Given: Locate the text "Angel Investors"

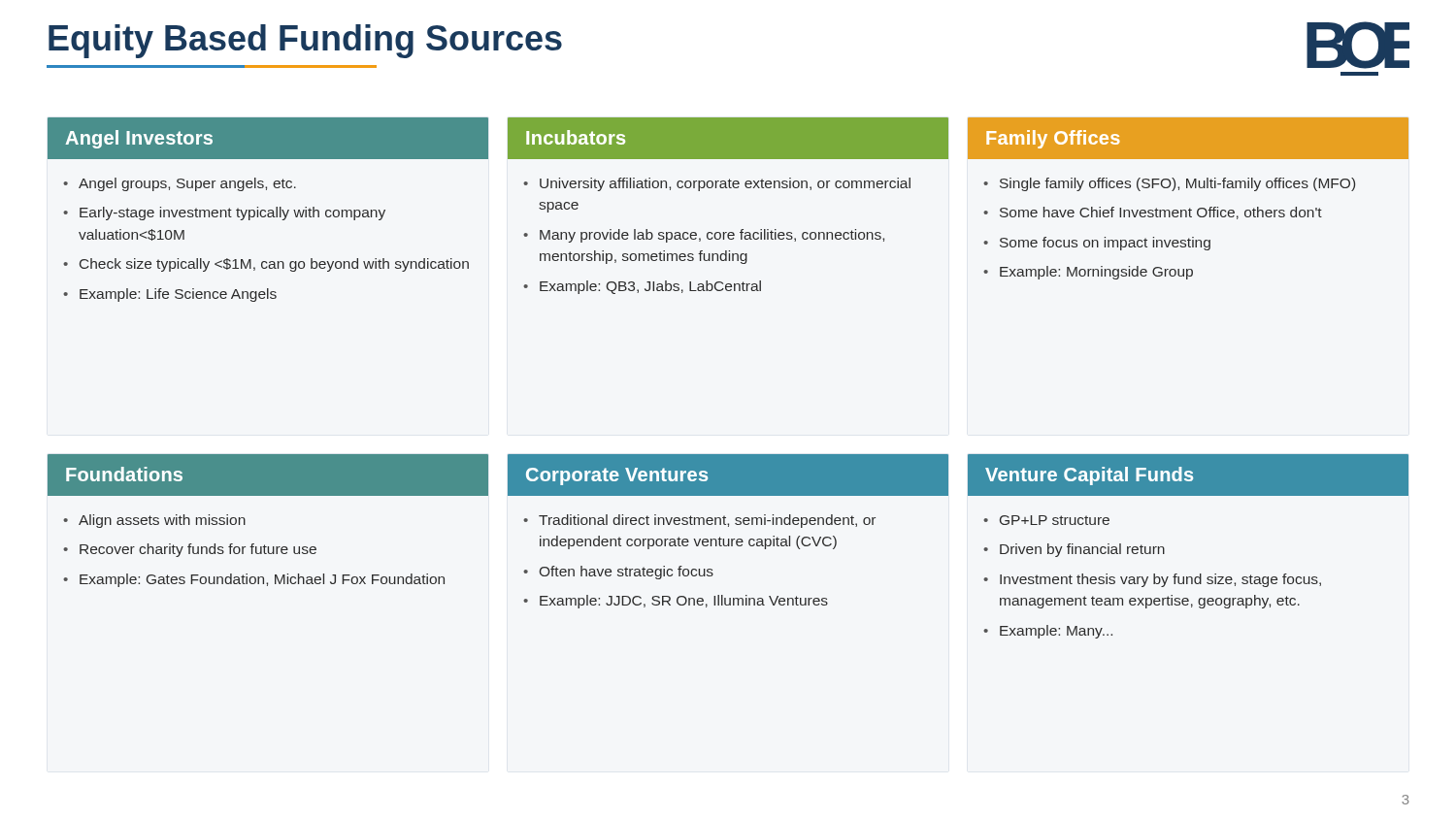Looking at the screenshot, I should 139,138.
